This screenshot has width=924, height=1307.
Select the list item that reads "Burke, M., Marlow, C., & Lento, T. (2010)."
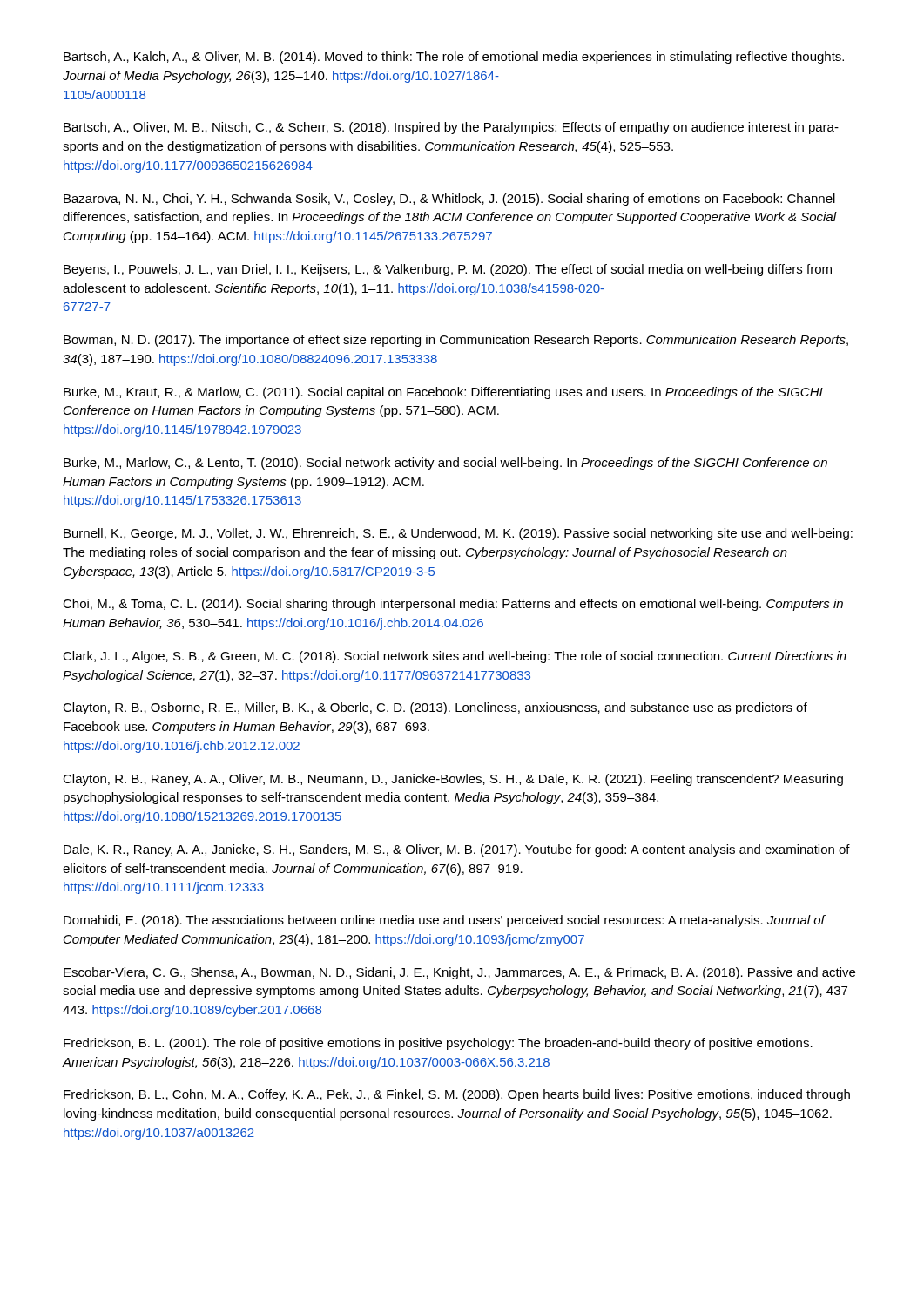(445, 464)
